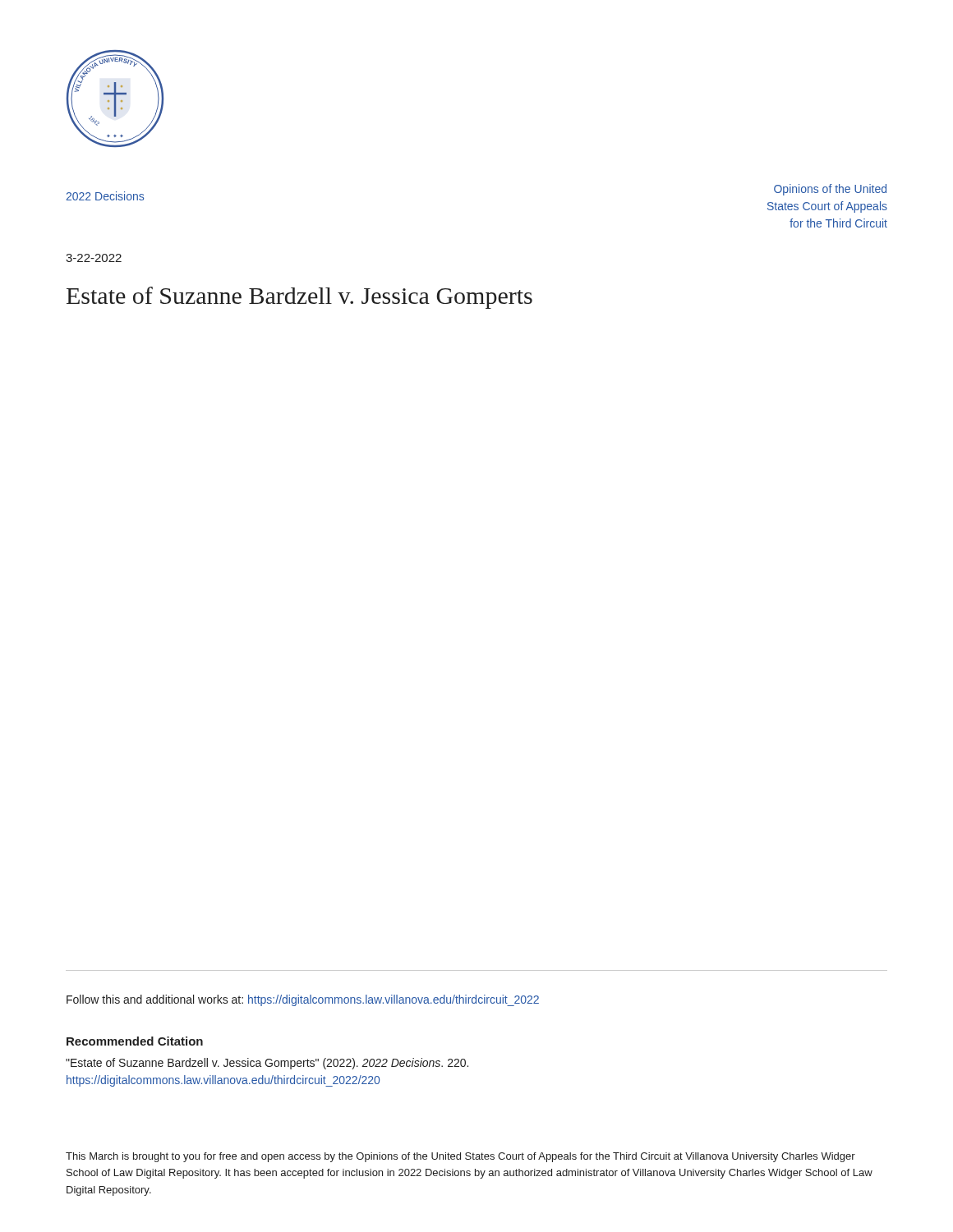Where is the passage that starts "Opinions of the"?

tap(827, 206)
